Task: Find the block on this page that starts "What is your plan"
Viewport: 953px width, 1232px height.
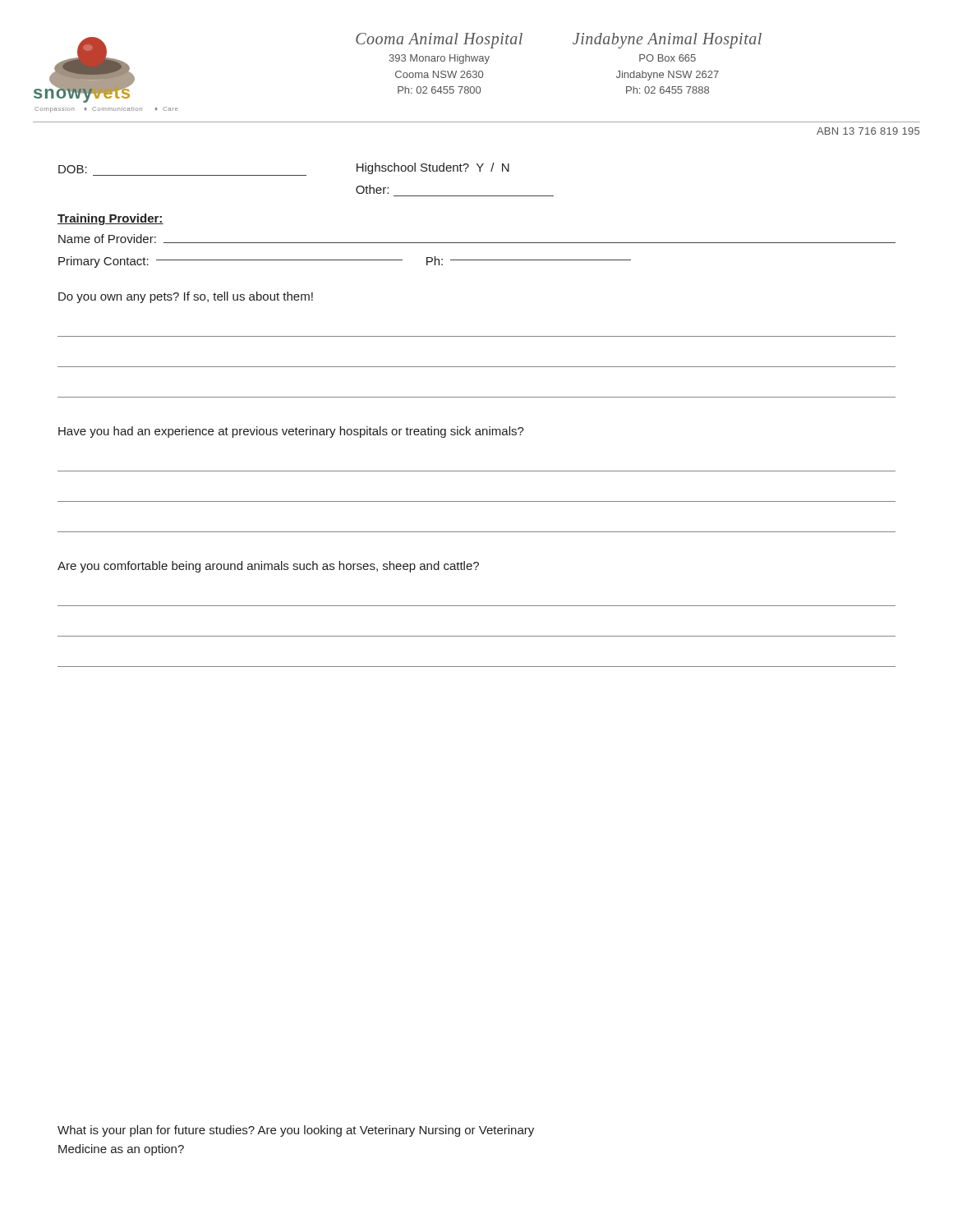Action: [x=296, y=1139]
